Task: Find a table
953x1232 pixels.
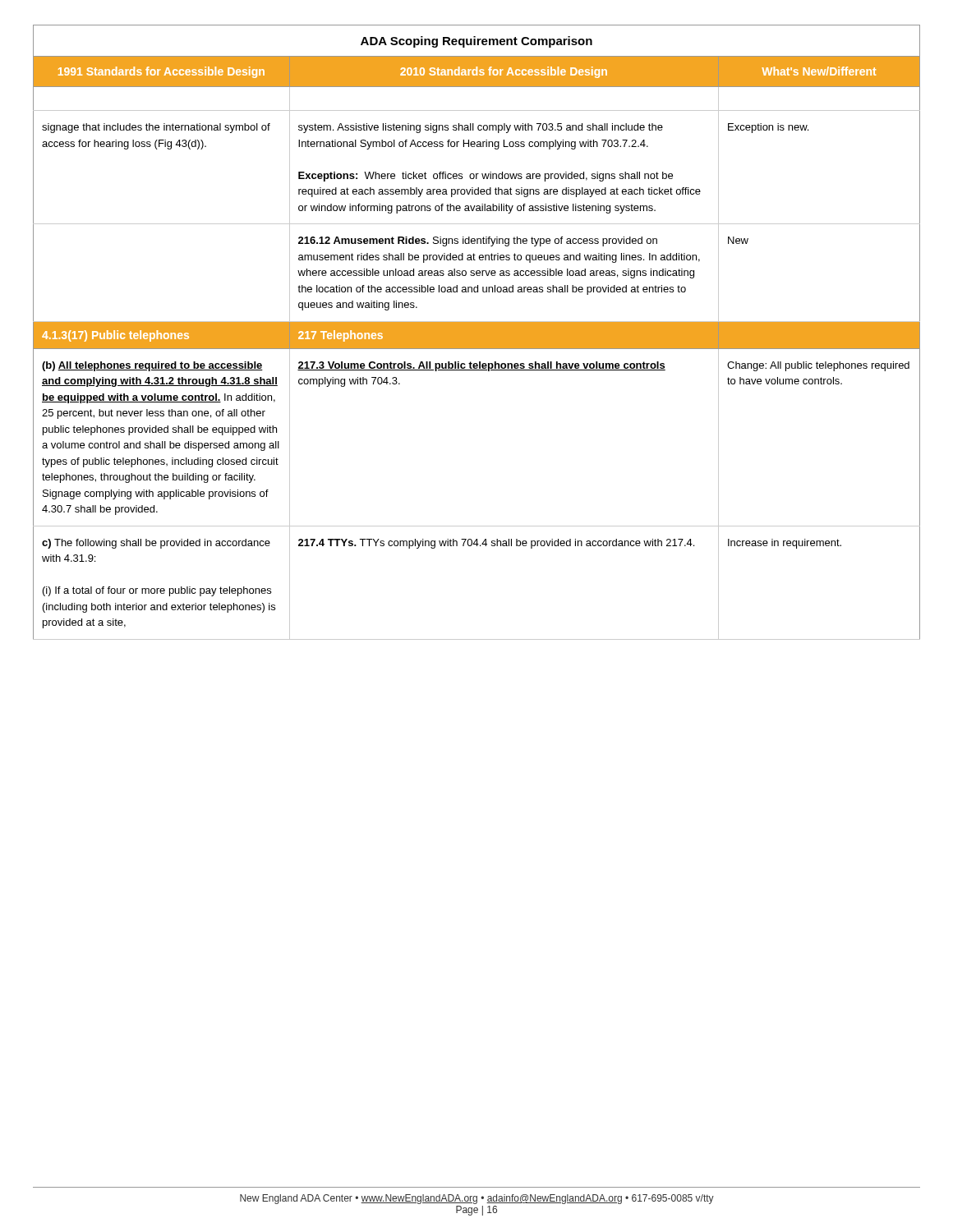Action: coord(476,332)
